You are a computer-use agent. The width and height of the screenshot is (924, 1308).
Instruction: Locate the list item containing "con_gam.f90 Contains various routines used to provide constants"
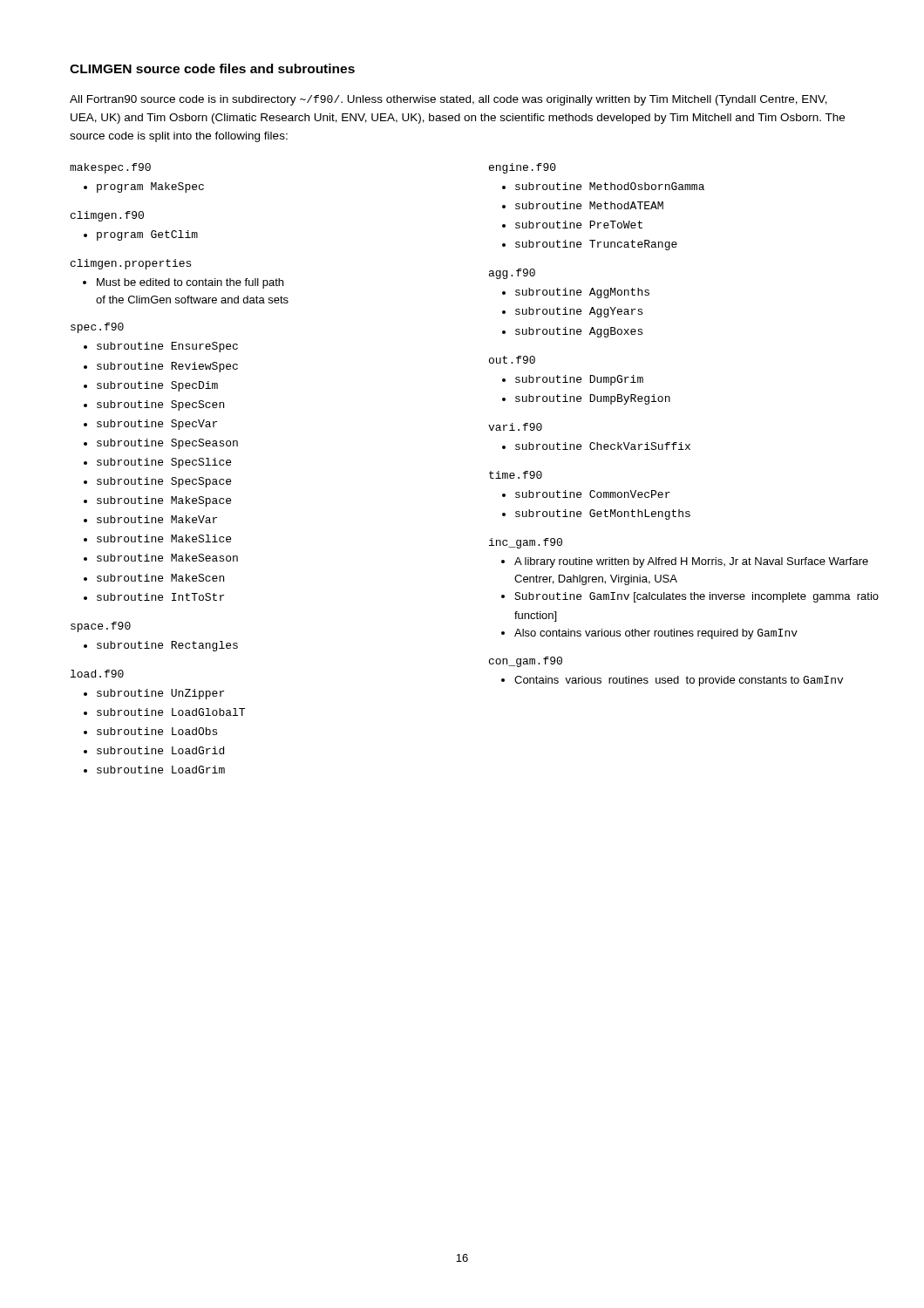(x=689, y=672)
